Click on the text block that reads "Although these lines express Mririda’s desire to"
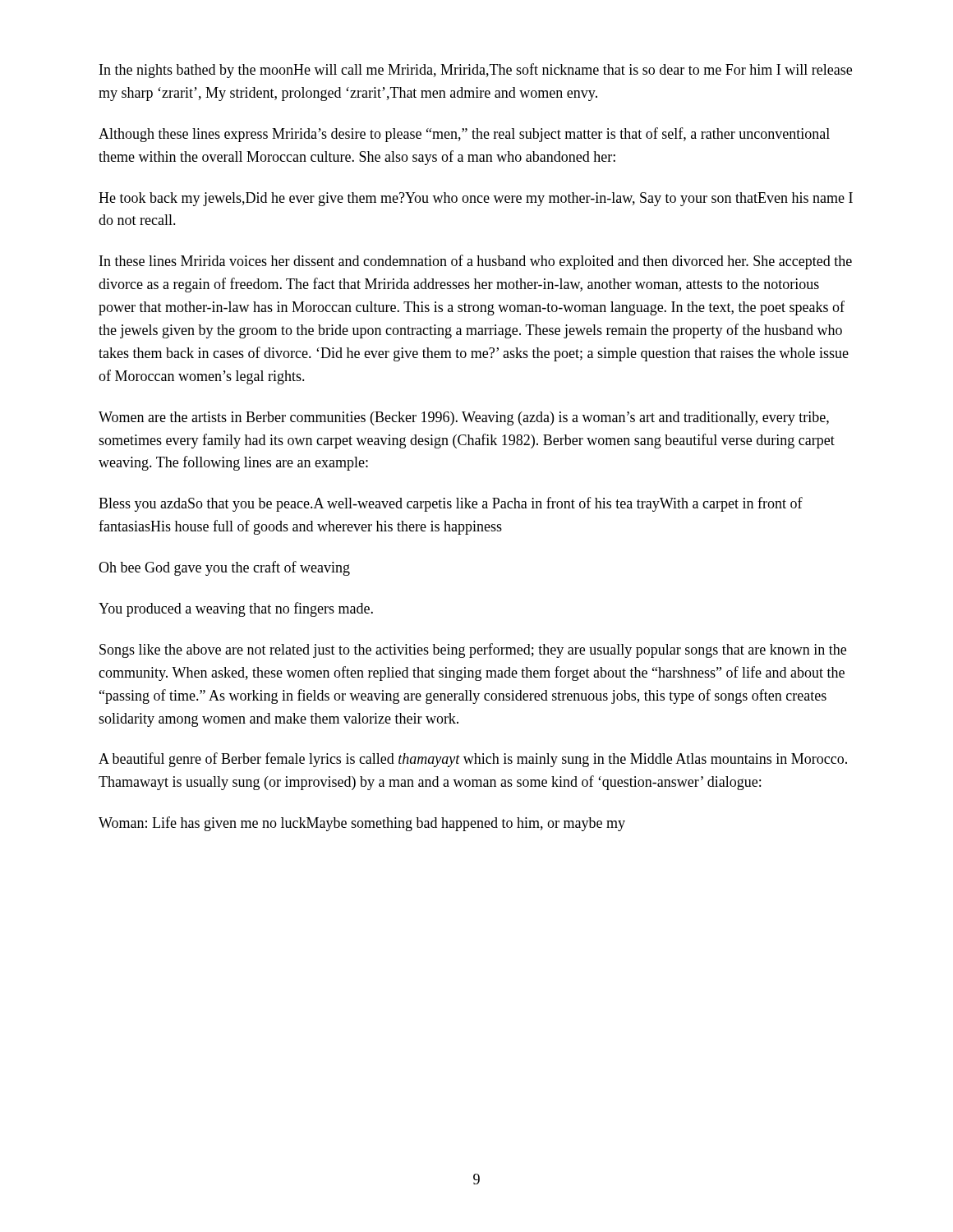Image resolution: width=953 pixels, height=1232 pixels. pos(464,145)
